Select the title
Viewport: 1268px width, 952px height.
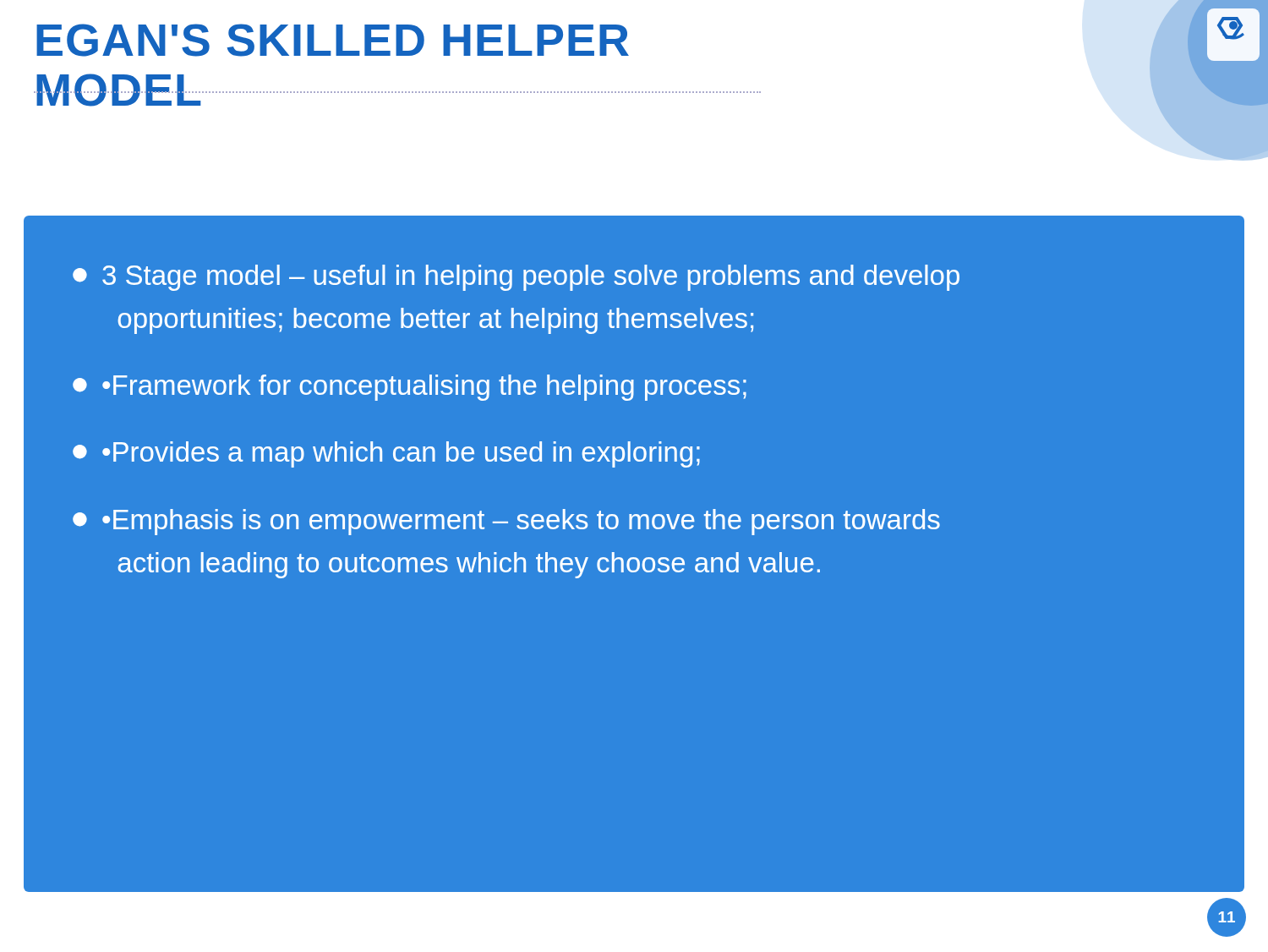[x=332, y=65]
